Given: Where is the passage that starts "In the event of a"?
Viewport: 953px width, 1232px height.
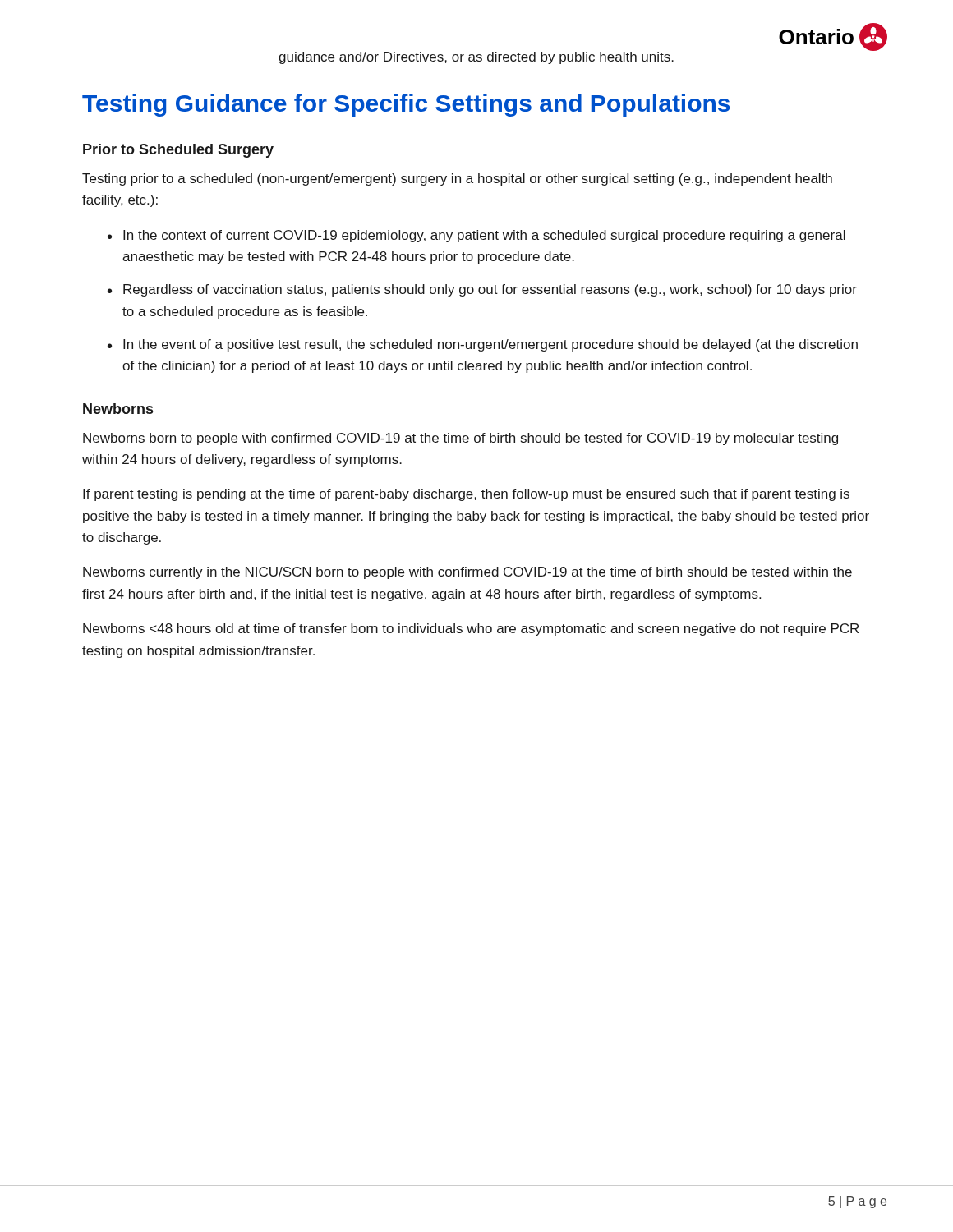Looking at the screenshot, I should tap(497, 356).
